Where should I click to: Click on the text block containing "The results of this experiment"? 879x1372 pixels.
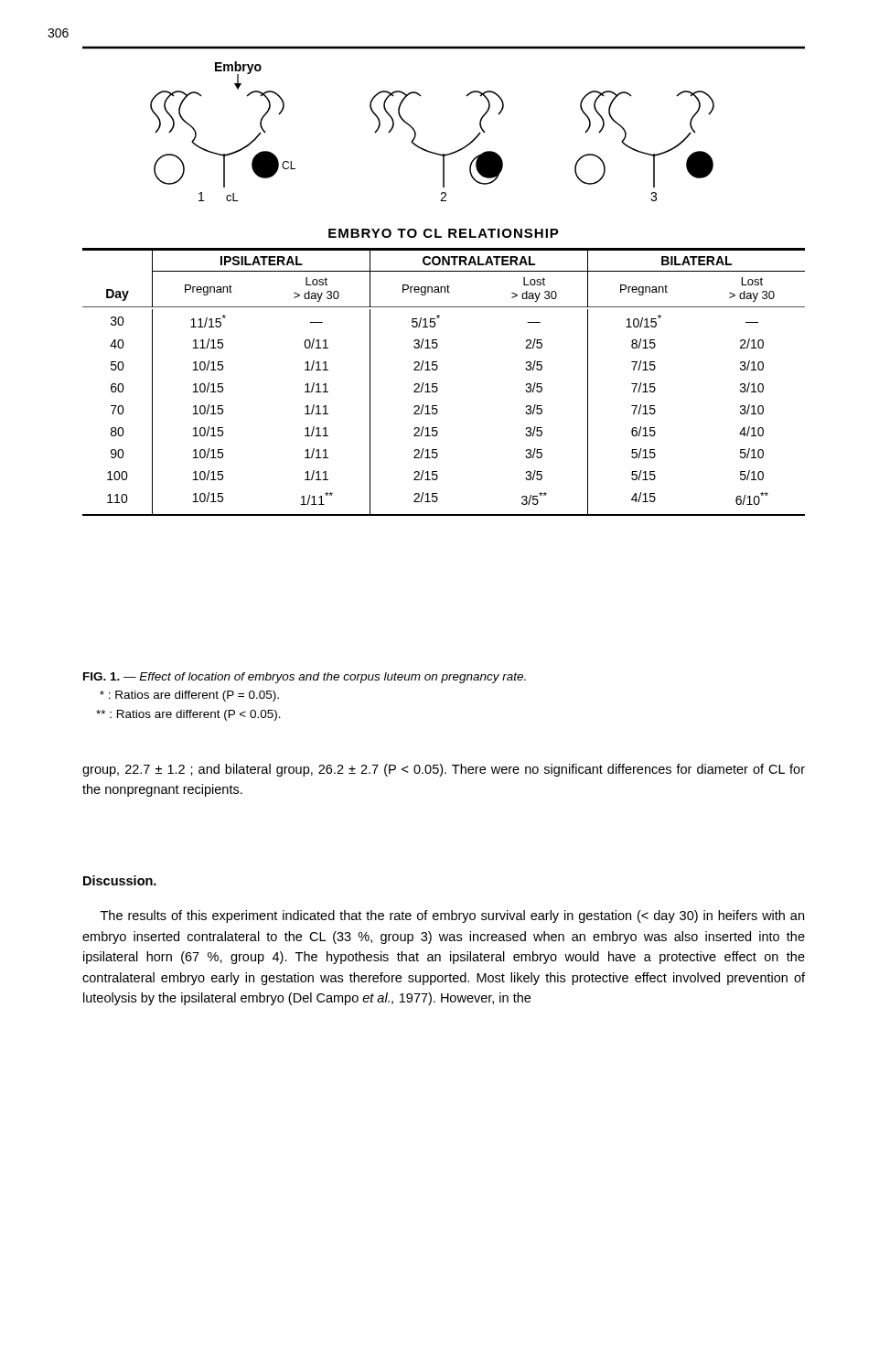click(444, 957)
